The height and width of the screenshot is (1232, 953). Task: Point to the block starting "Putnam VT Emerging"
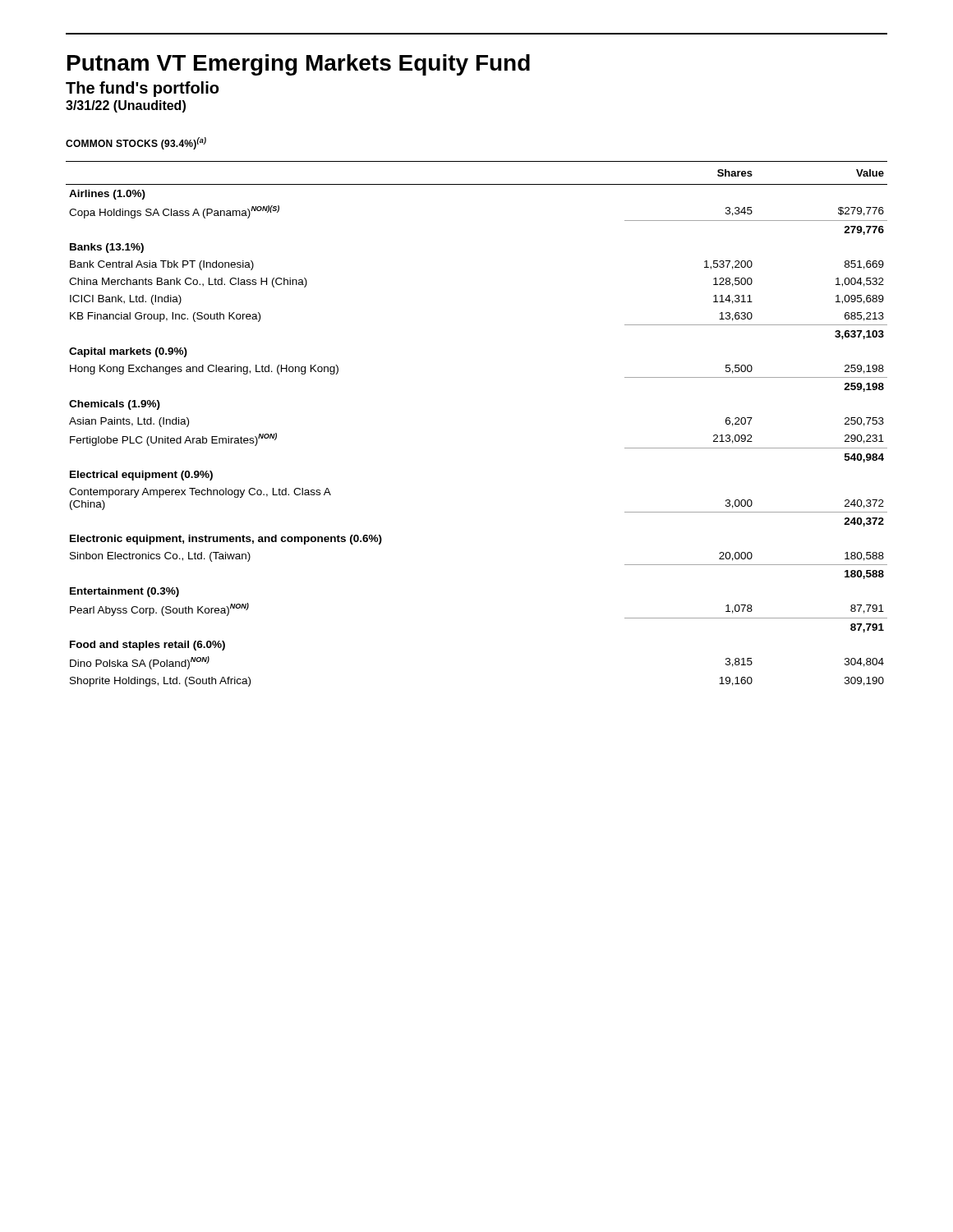298,63
